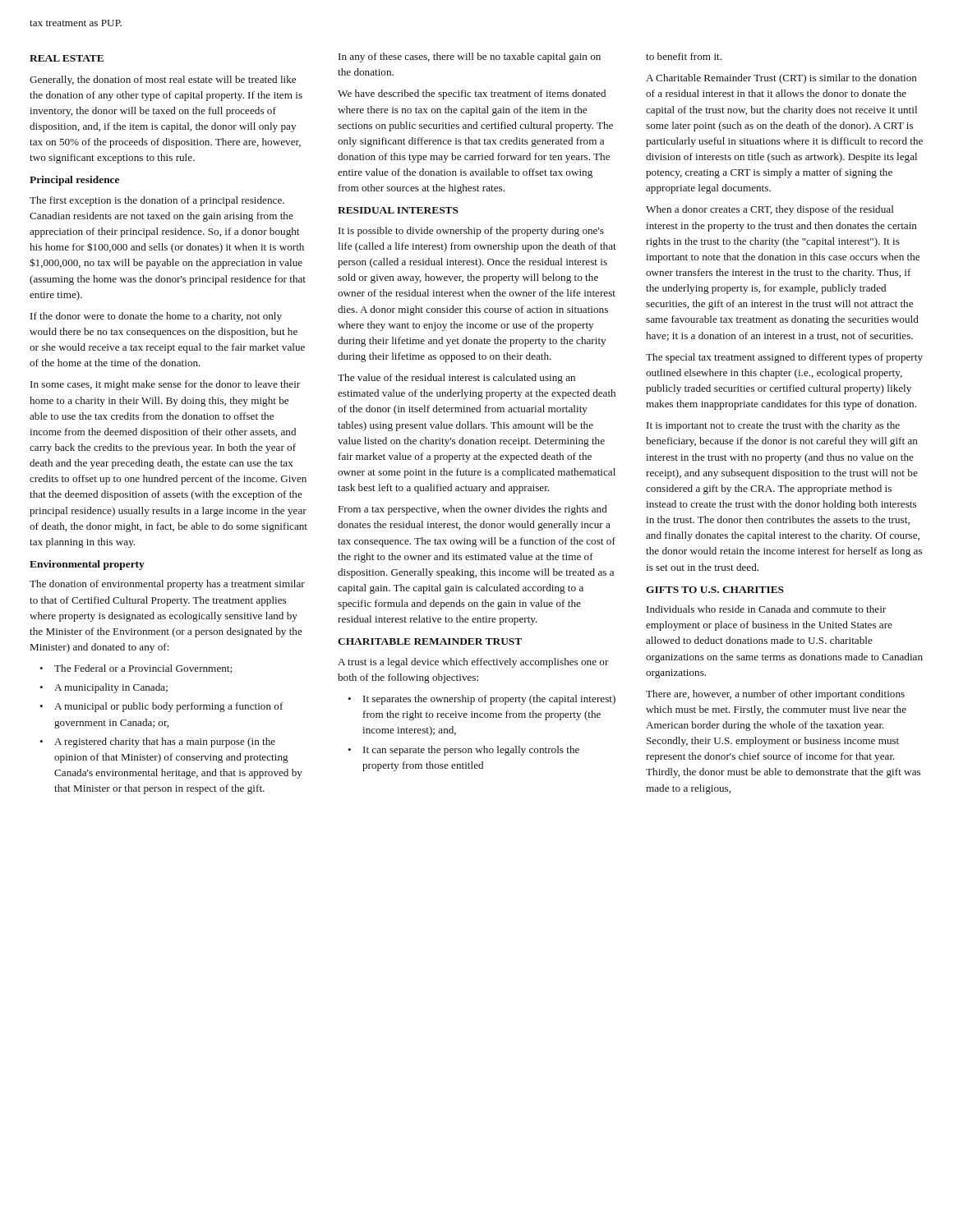Navigate to the element starting "Principal residence"
Viewport: 954px width, 1232px height.
pyautogui.click(x=75, y=180)
